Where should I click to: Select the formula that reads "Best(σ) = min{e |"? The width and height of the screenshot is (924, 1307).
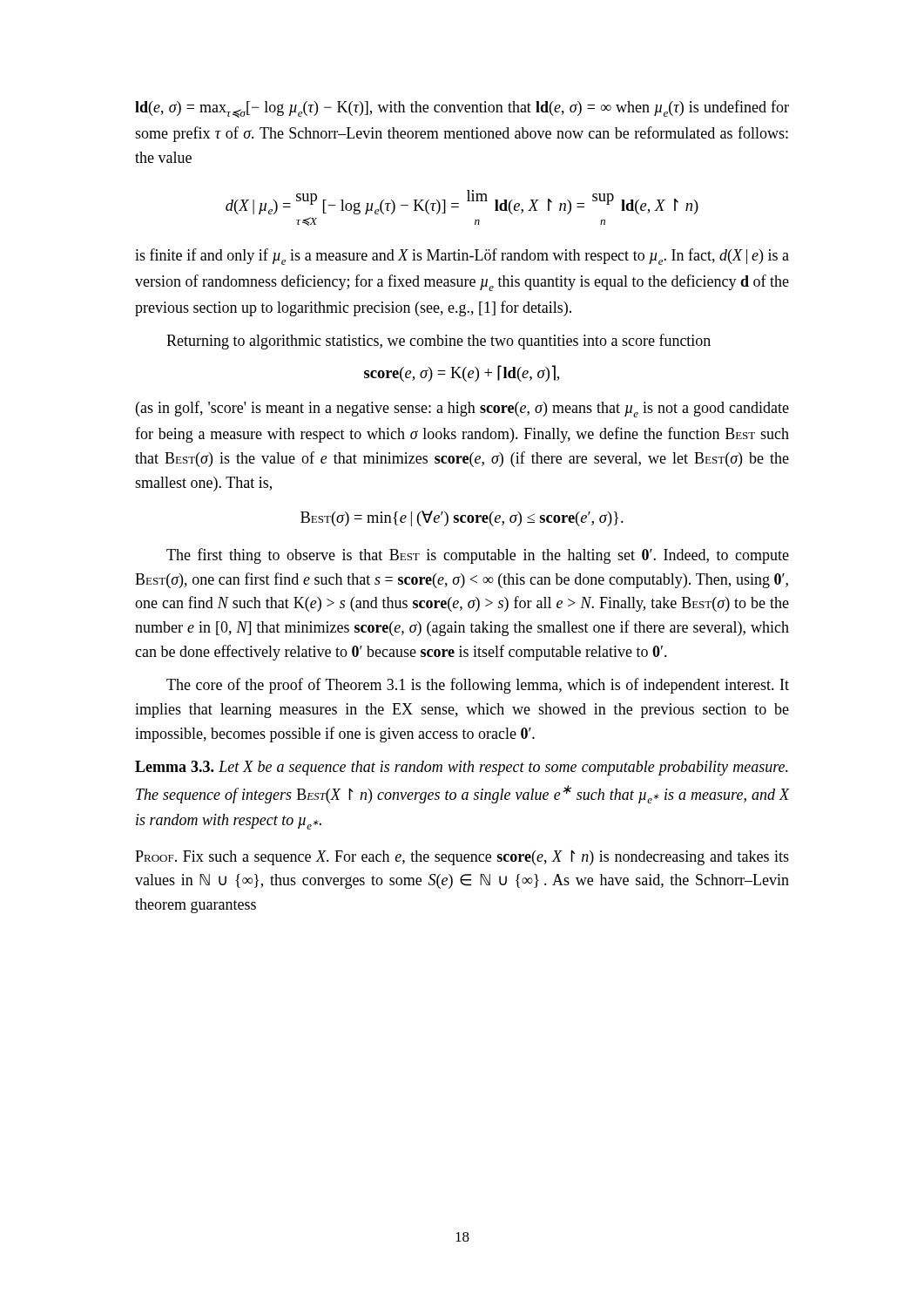(x=462, y=518)
